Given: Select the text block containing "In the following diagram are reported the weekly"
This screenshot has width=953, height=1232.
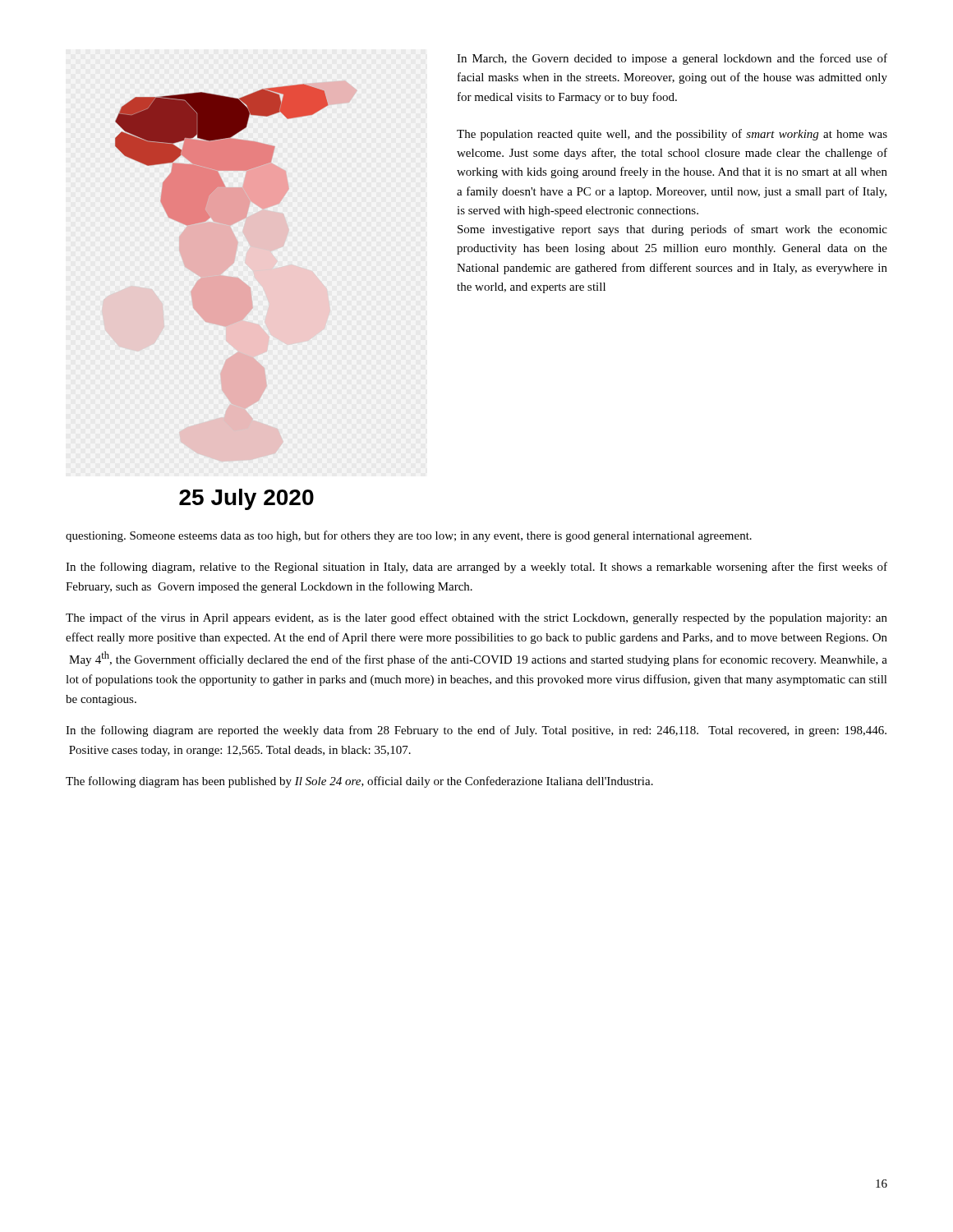Looking at the screenshot, I should [x=476, y=740].
